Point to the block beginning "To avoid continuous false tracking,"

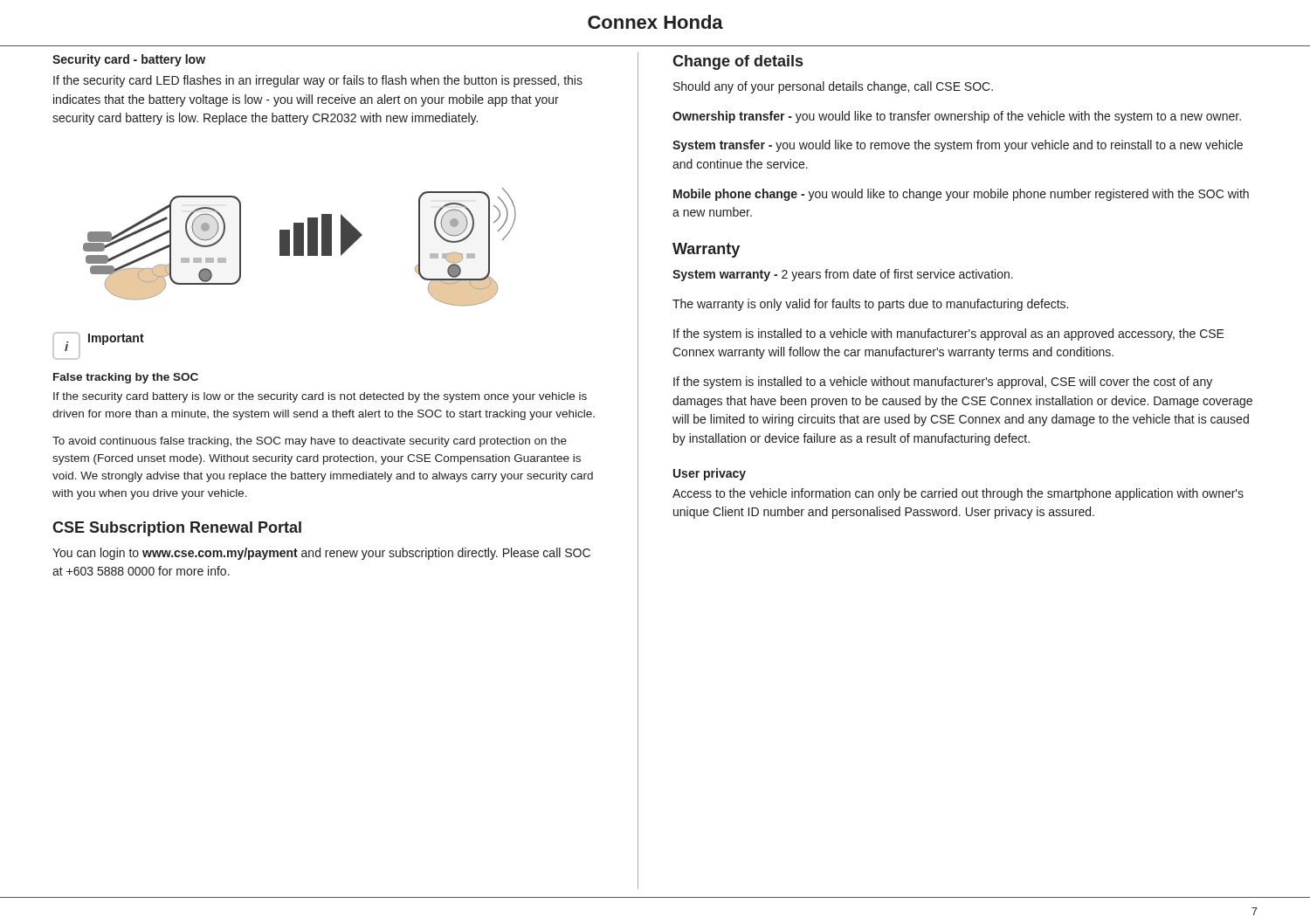(323, 467)
